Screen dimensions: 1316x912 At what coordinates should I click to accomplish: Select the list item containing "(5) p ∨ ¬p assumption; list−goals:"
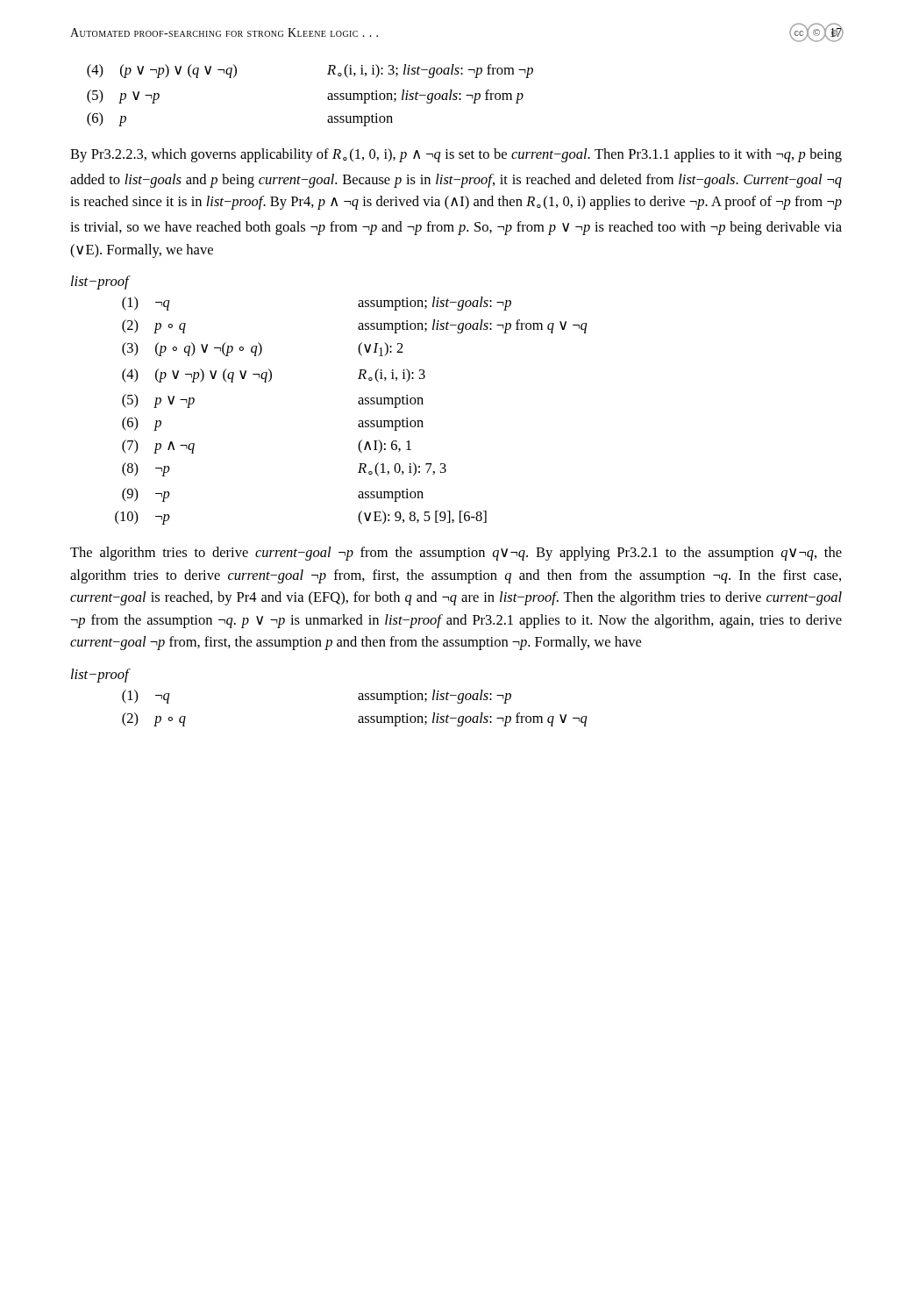click(456, 96)
